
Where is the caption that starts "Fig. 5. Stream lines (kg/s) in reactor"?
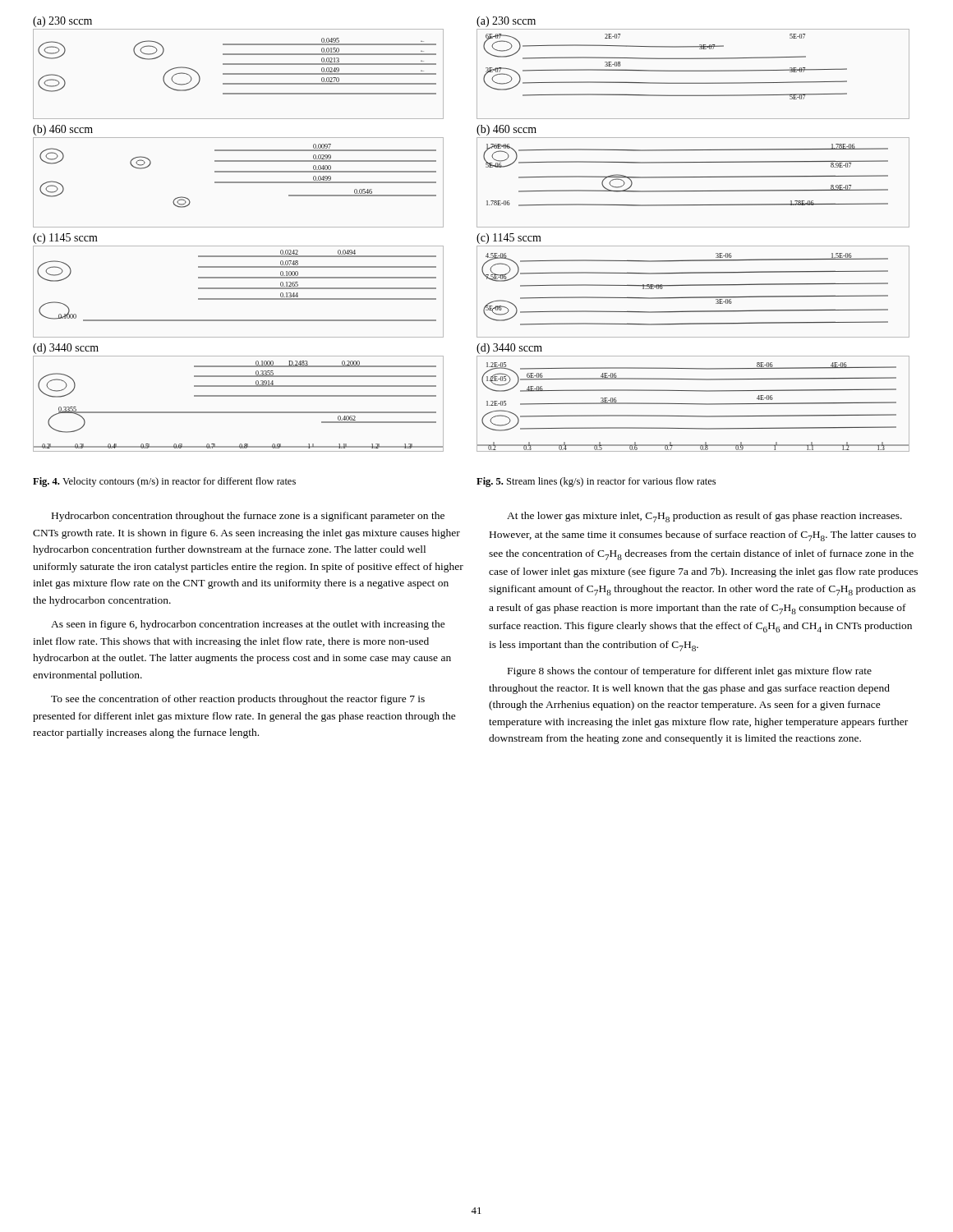pyautogui.click(x=596, y=481)
